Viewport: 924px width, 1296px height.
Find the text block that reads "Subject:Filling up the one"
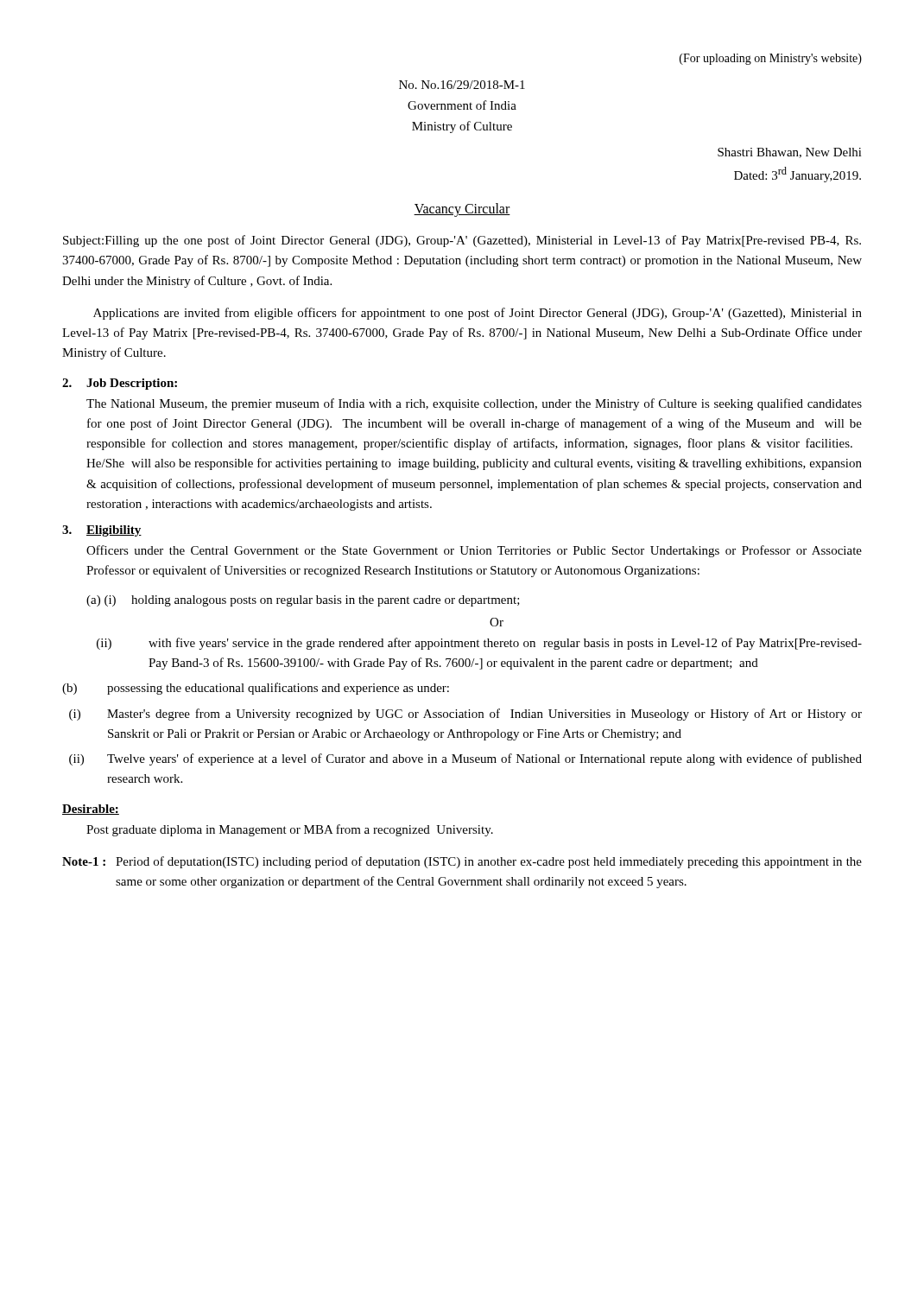click(462, 260)
